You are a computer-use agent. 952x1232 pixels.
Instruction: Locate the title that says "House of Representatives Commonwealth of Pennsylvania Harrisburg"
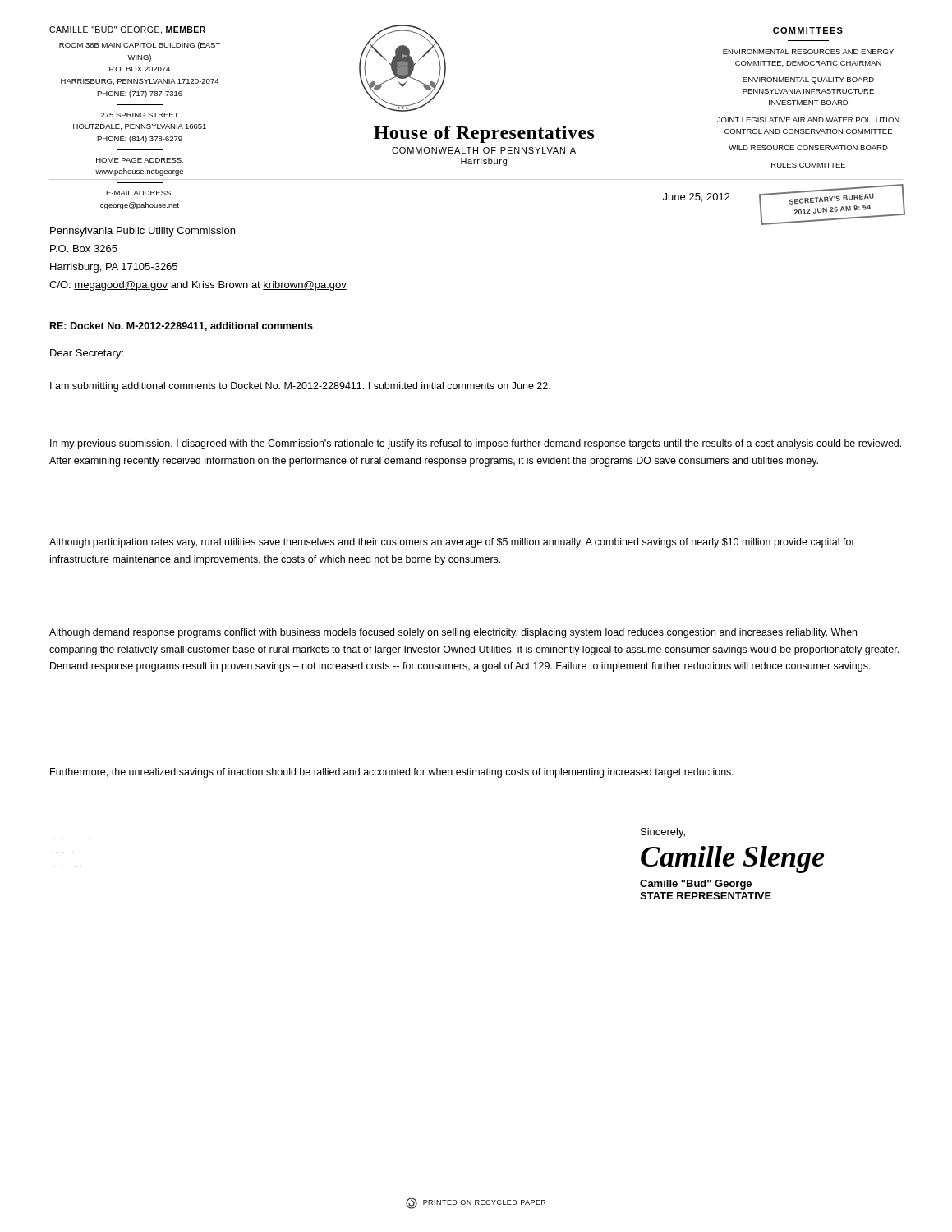click(x=484, y=144)
